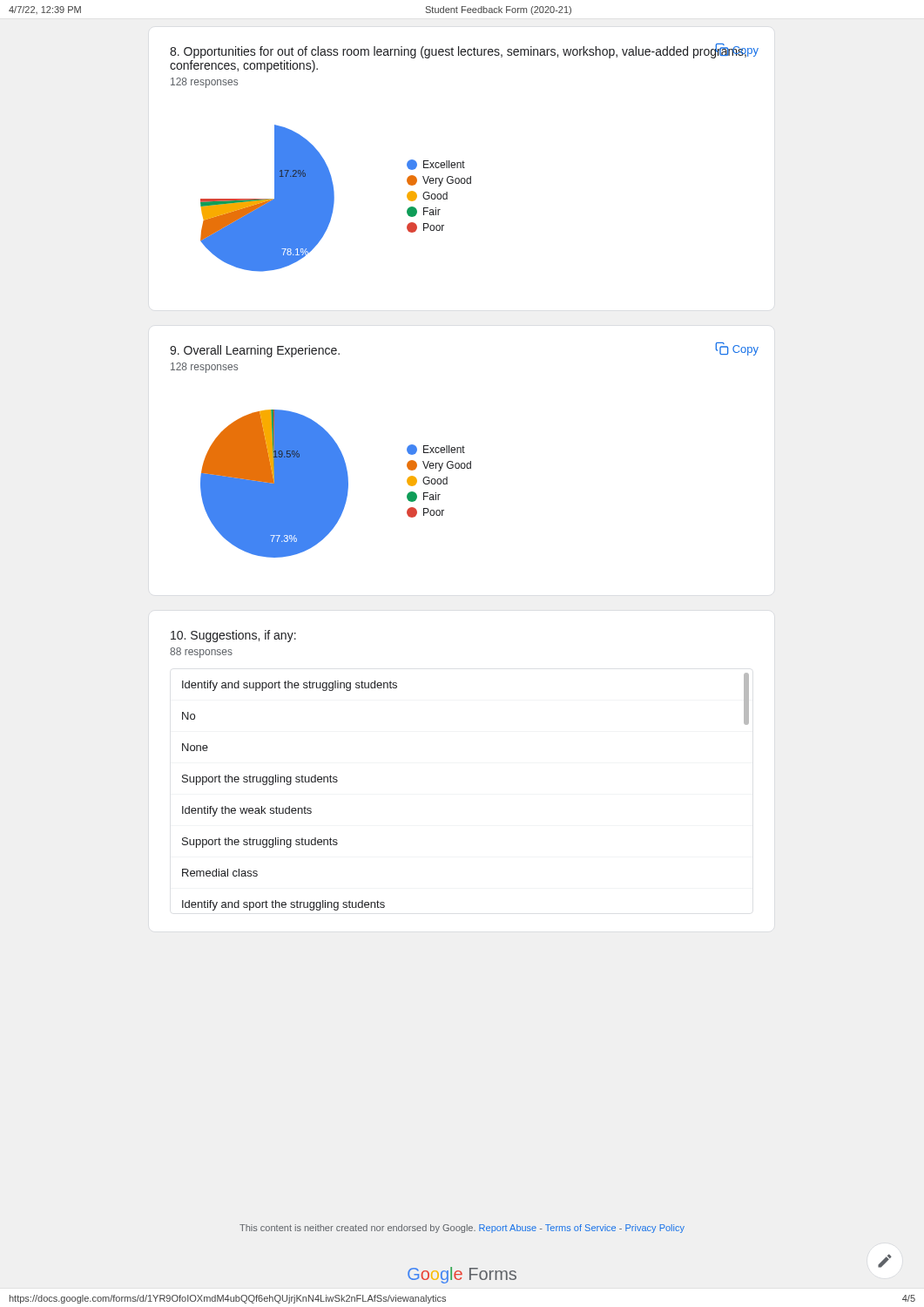This screenshot has width=924, height=1307.
Task: Point to the region starting "Opportunities for out of class room learning"
Action: (459, 58)
